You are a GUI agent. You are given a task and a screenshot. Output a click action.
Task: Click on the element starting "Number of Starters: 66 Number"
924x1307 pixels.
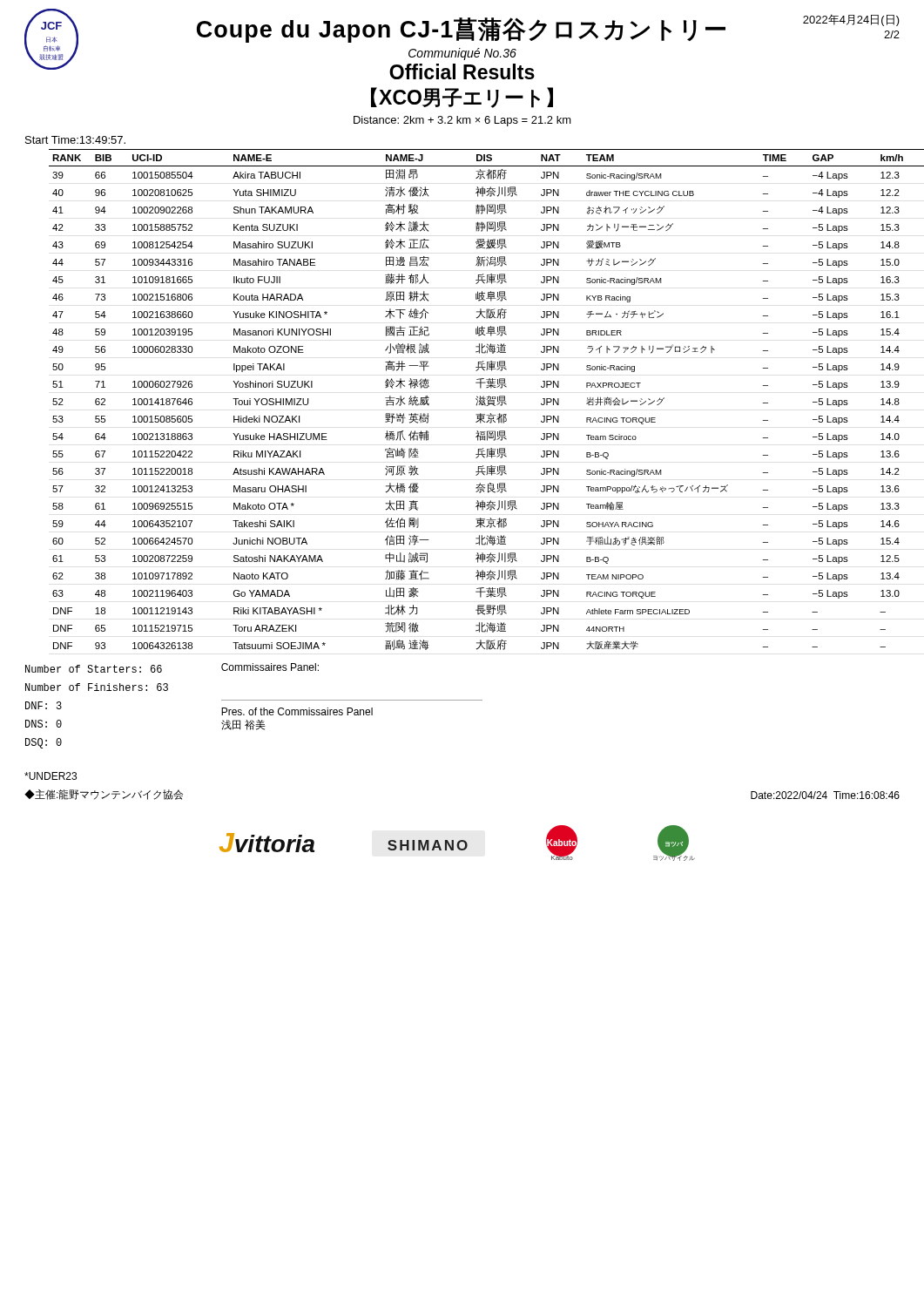94,669
